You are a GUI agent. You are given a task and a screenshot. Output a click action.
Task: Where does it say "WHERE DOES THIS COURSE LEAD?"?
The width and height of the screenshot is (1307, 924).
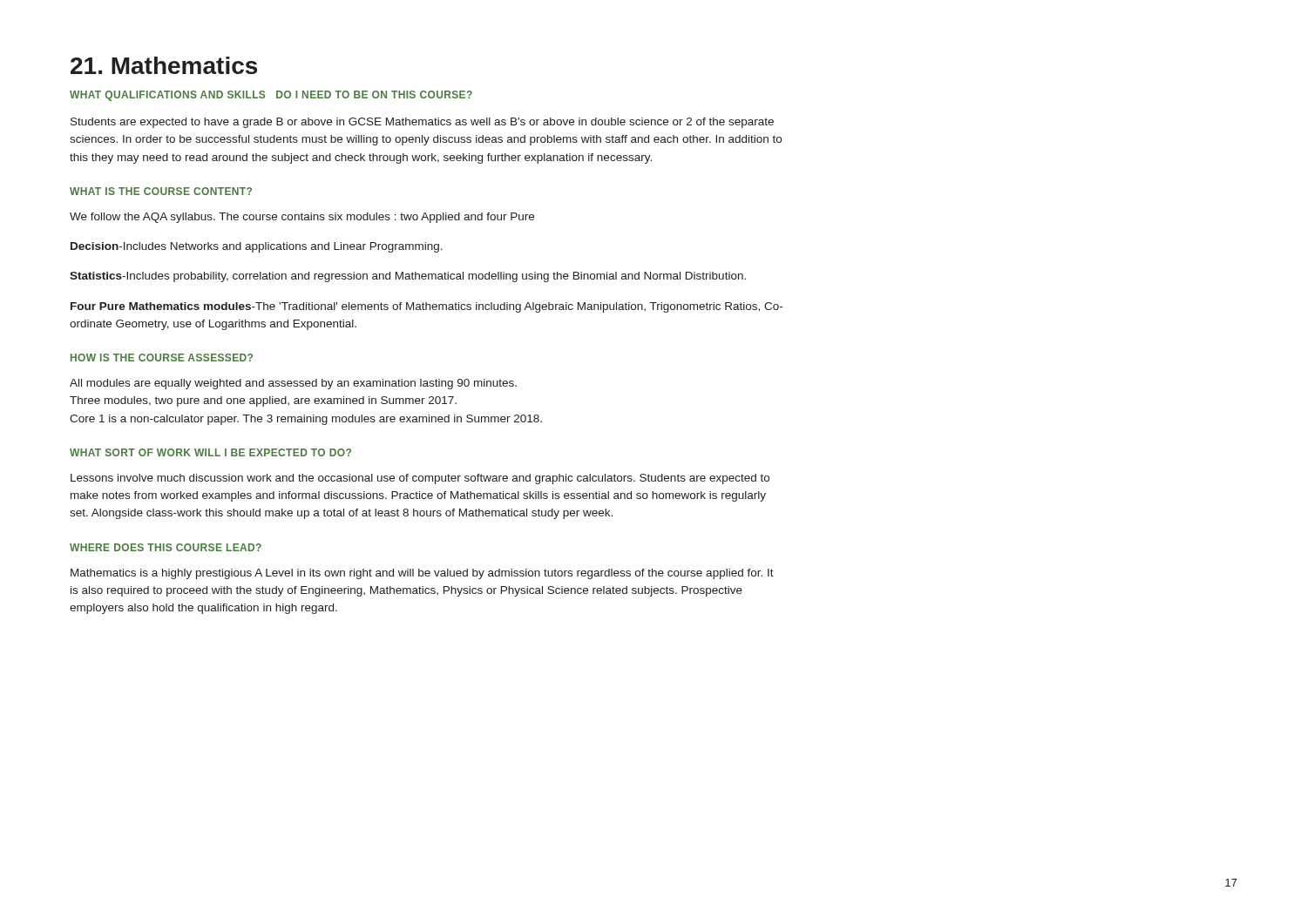tap(166, 547)
